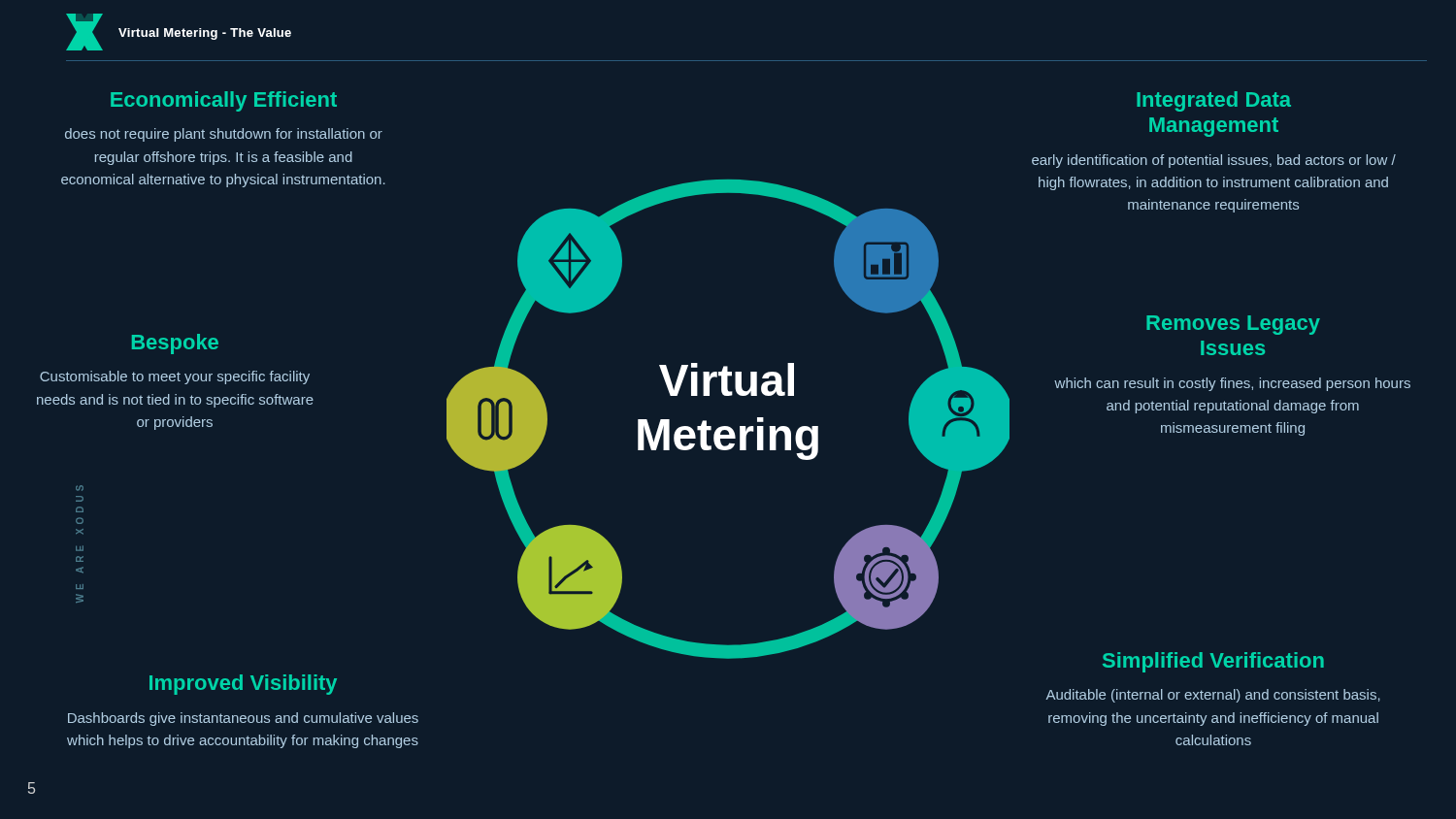Locate the block of text that opens with "does not require plant shutdown for installation"

223,156
